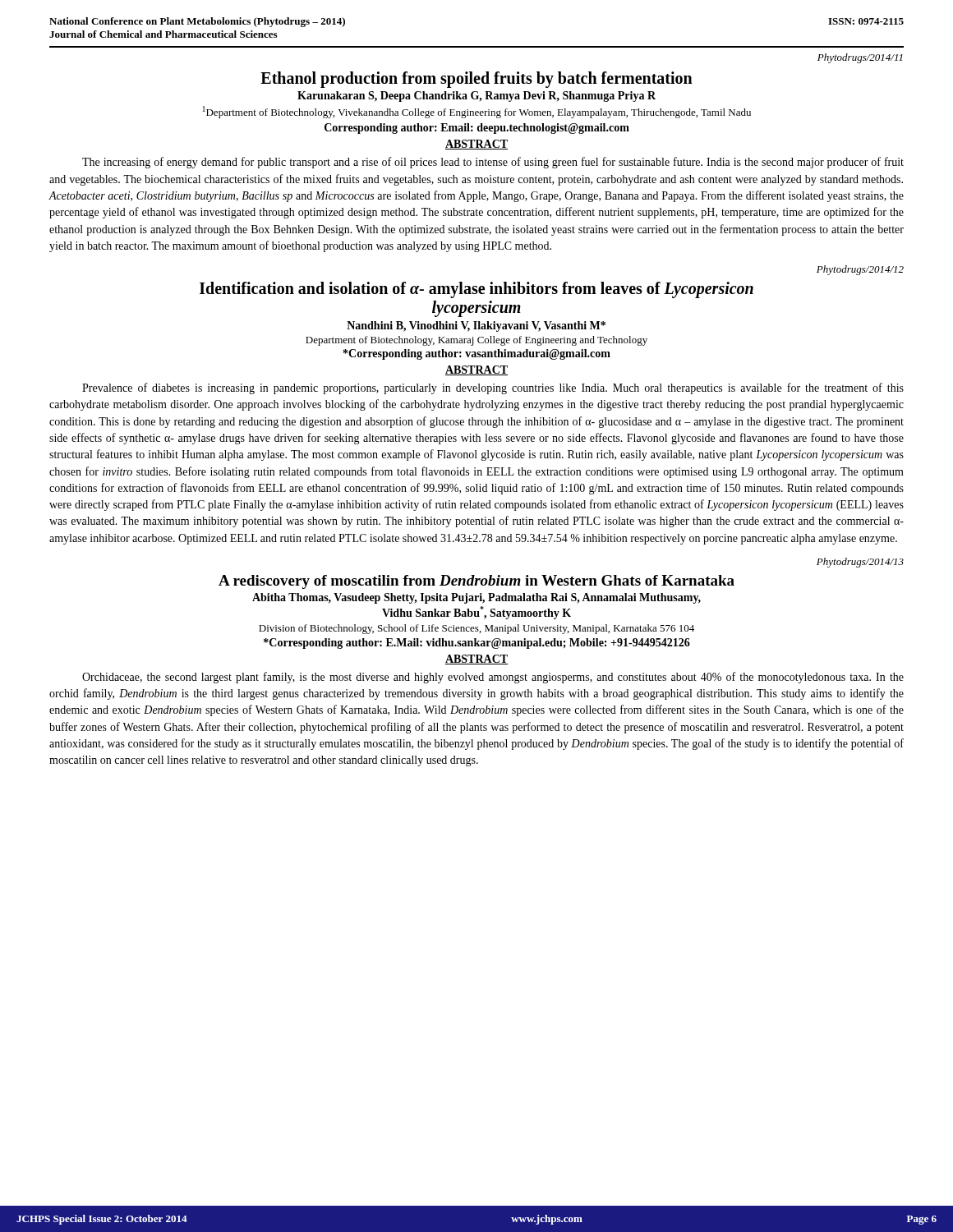
Task: Locate the block of text that opens with "Nandhini B, Vinodhini V, Ilakiyavani V, Vasanthi"
Action: tap(476, 326)
